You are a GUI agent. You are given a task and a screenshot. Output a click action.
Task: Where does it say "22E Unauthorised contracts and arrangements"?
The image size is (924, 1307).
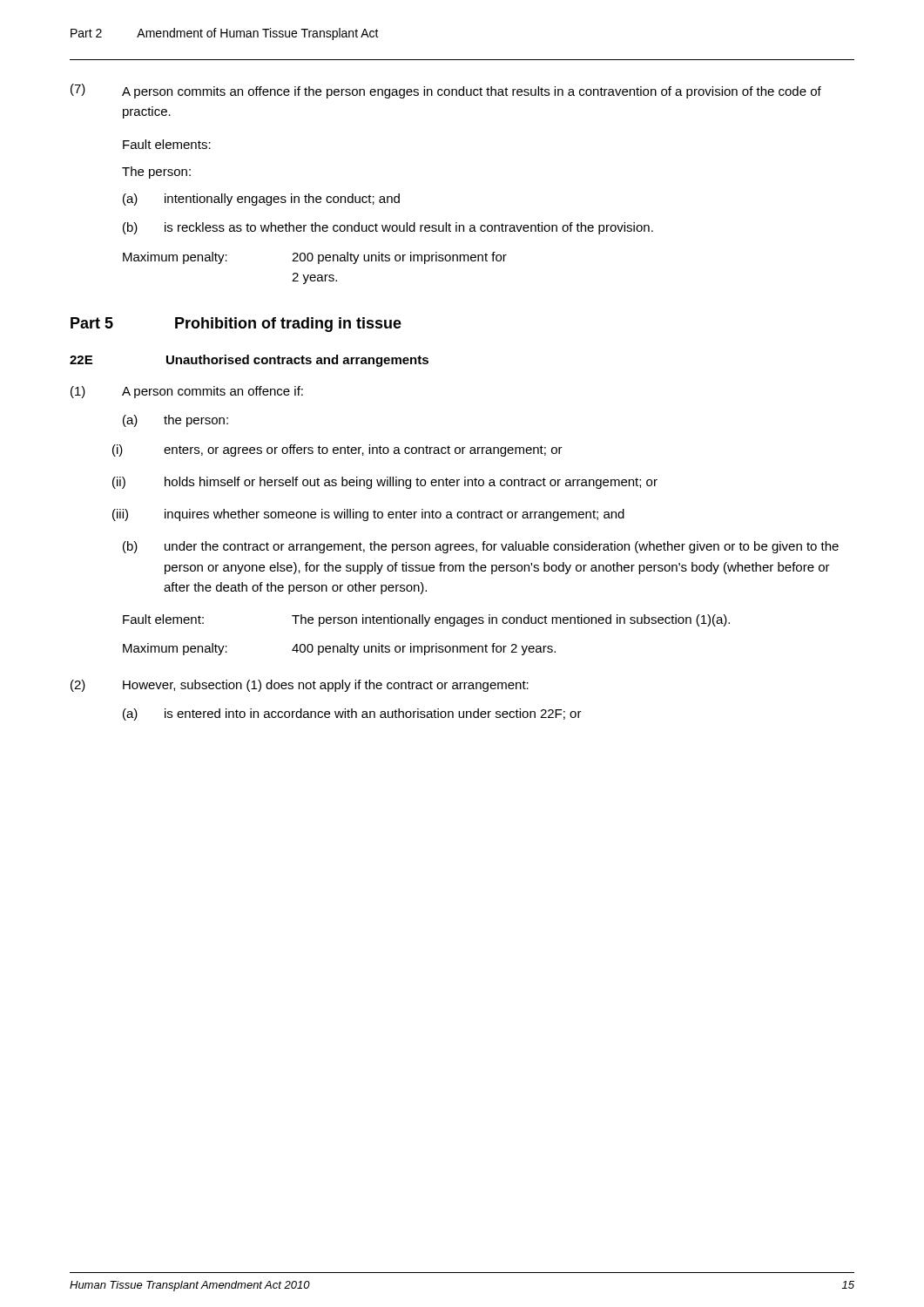point(249,359)
